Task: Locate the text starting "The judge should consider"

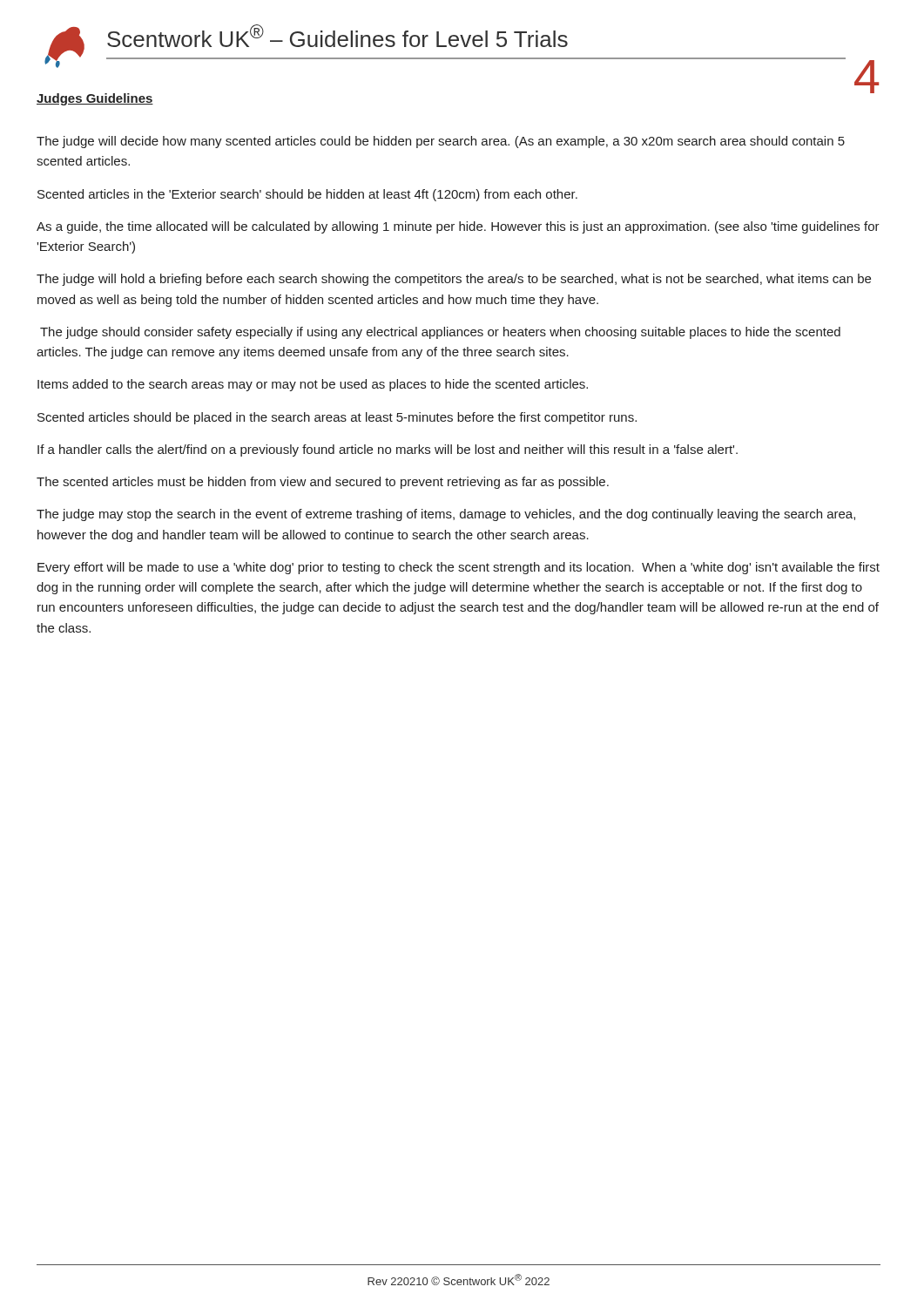Action: pyautogui.click(x=439, y=341)
